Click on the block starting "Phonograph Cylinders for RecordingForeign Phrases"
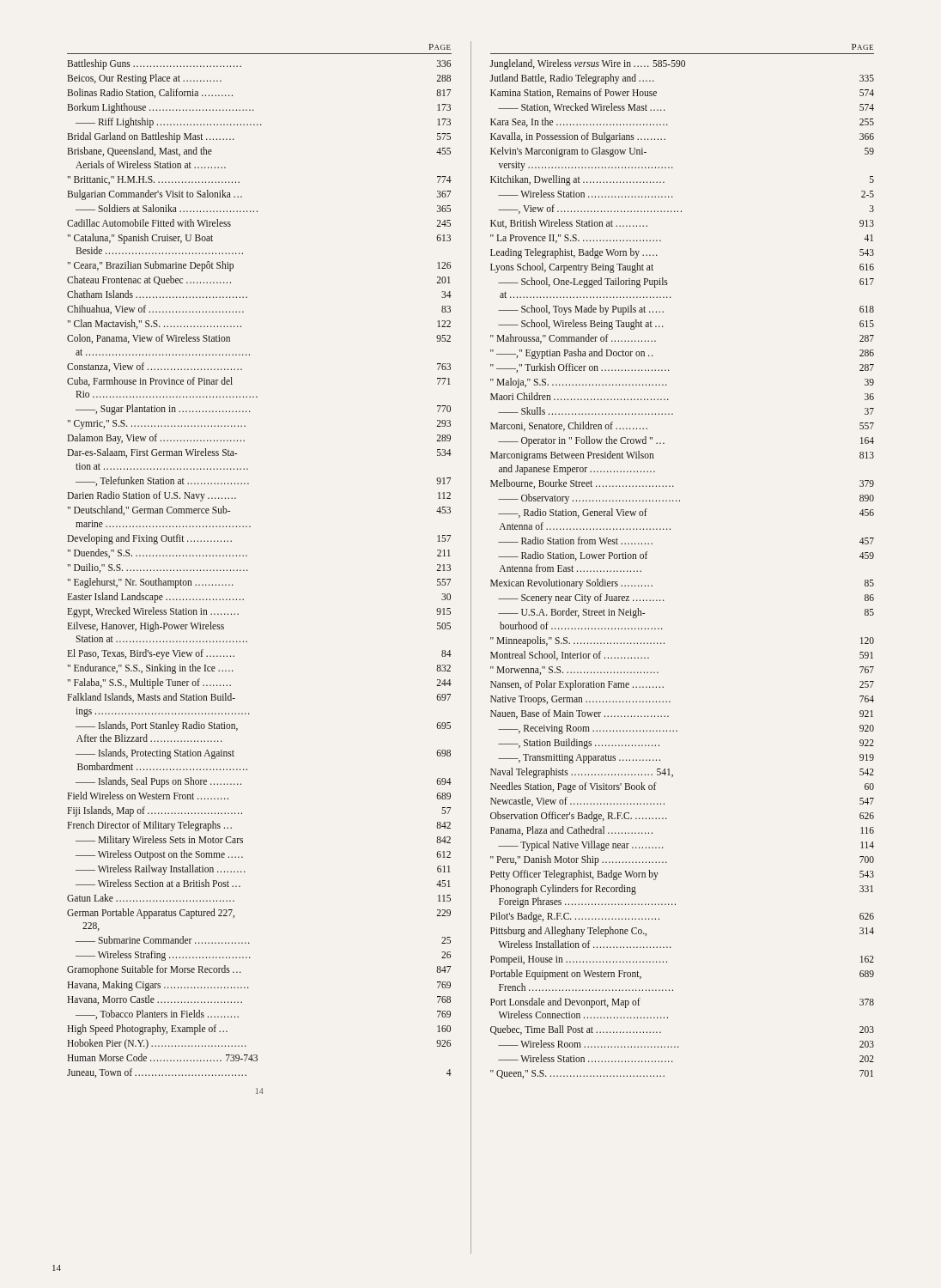941x1288 pixels. [682, 896]
